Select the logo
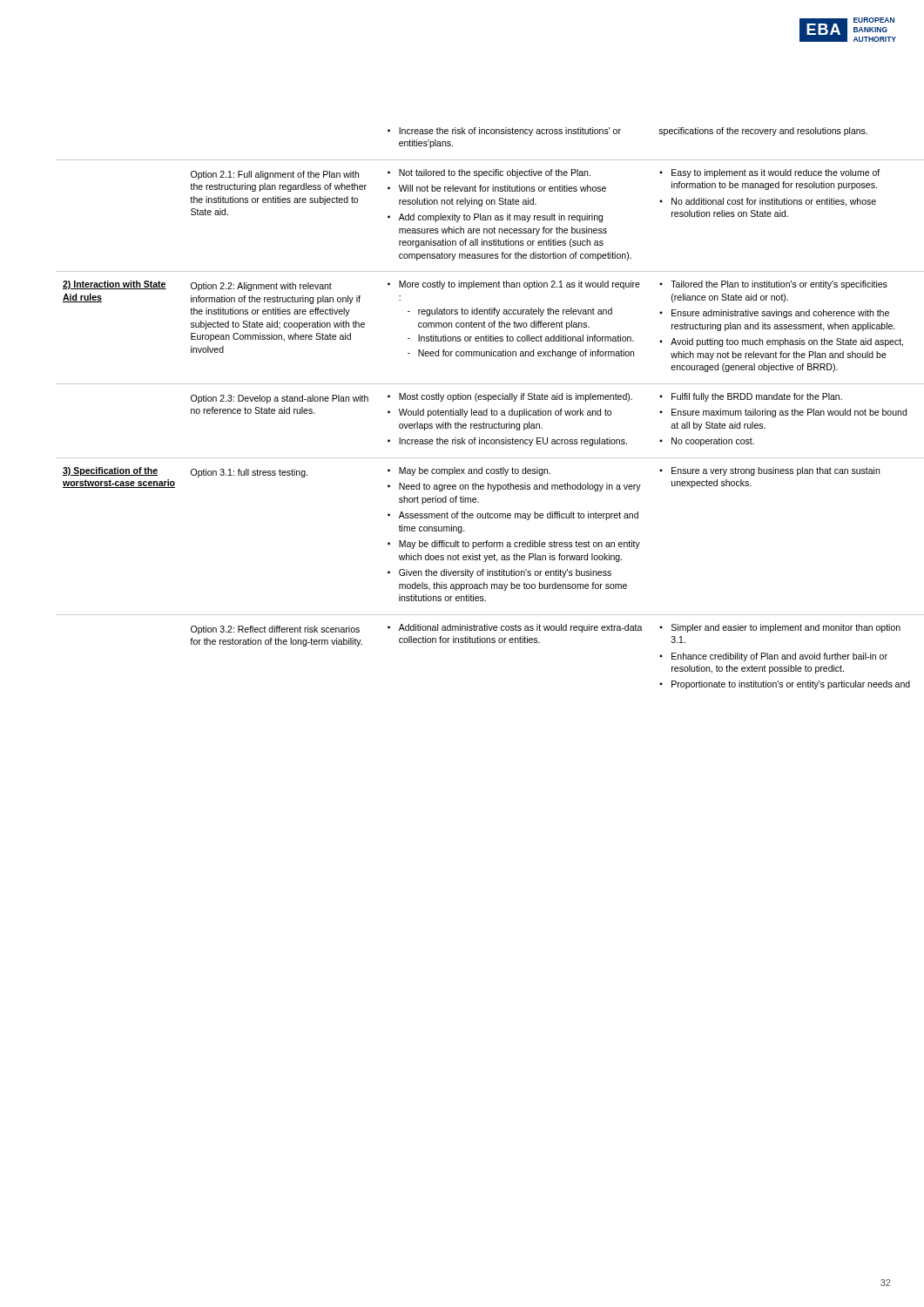924x1307 pixels. pos(848,30)
